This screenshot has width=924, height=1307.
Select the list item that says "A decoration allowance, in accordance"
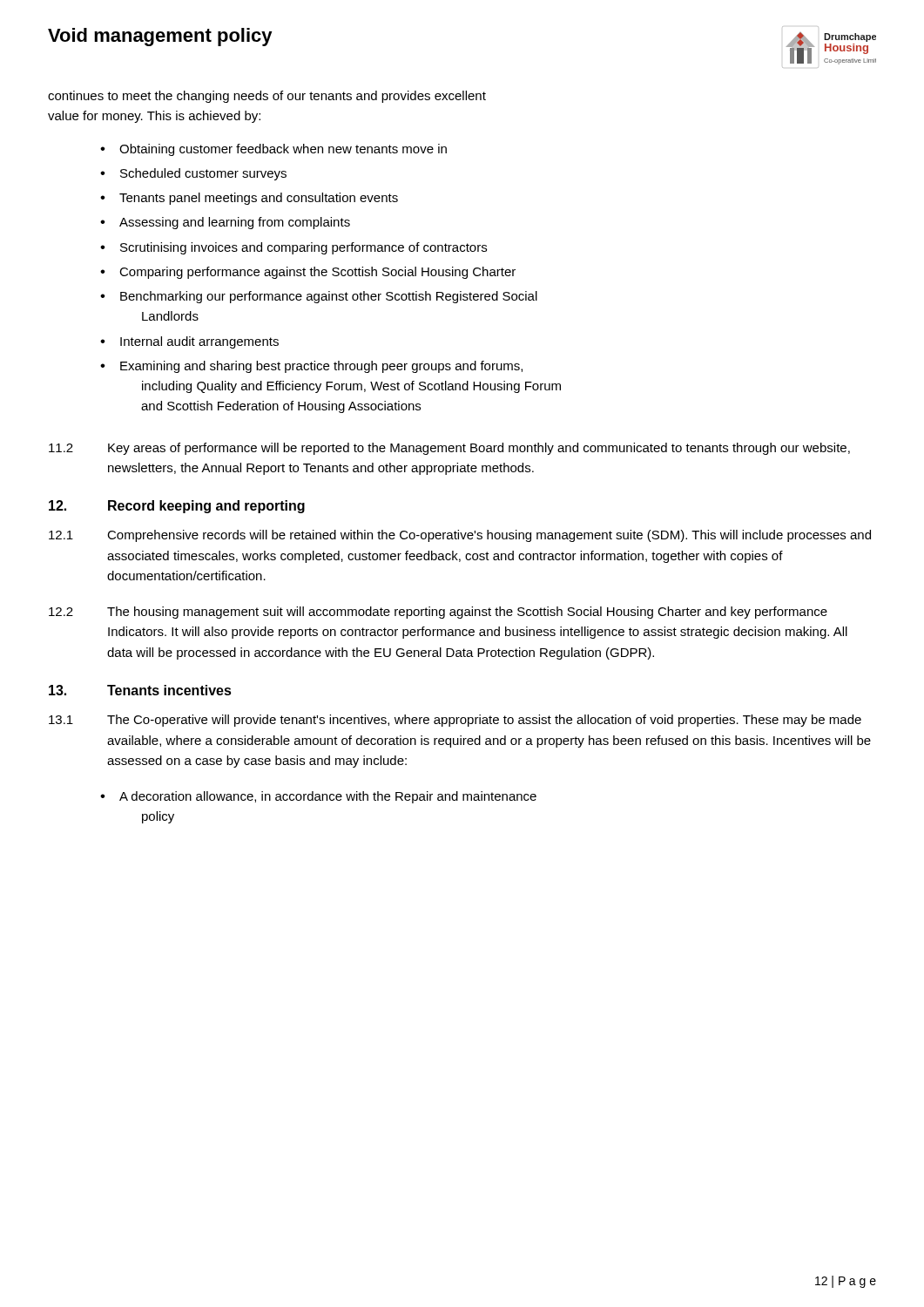point(328,806)
